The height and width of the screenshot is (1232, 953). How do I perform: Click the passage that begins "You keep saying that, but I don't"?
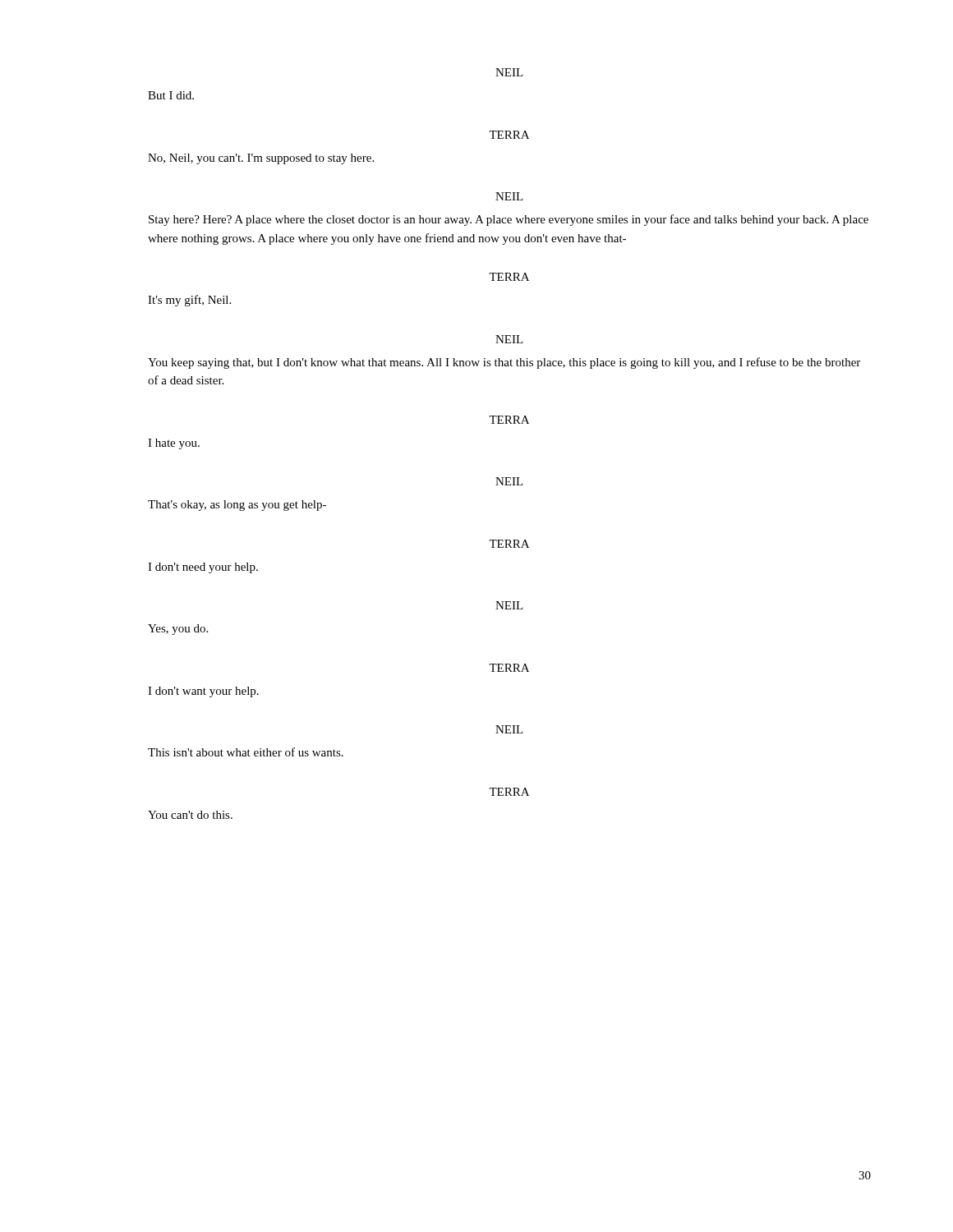pyautogui.click(x=504, y=371)
